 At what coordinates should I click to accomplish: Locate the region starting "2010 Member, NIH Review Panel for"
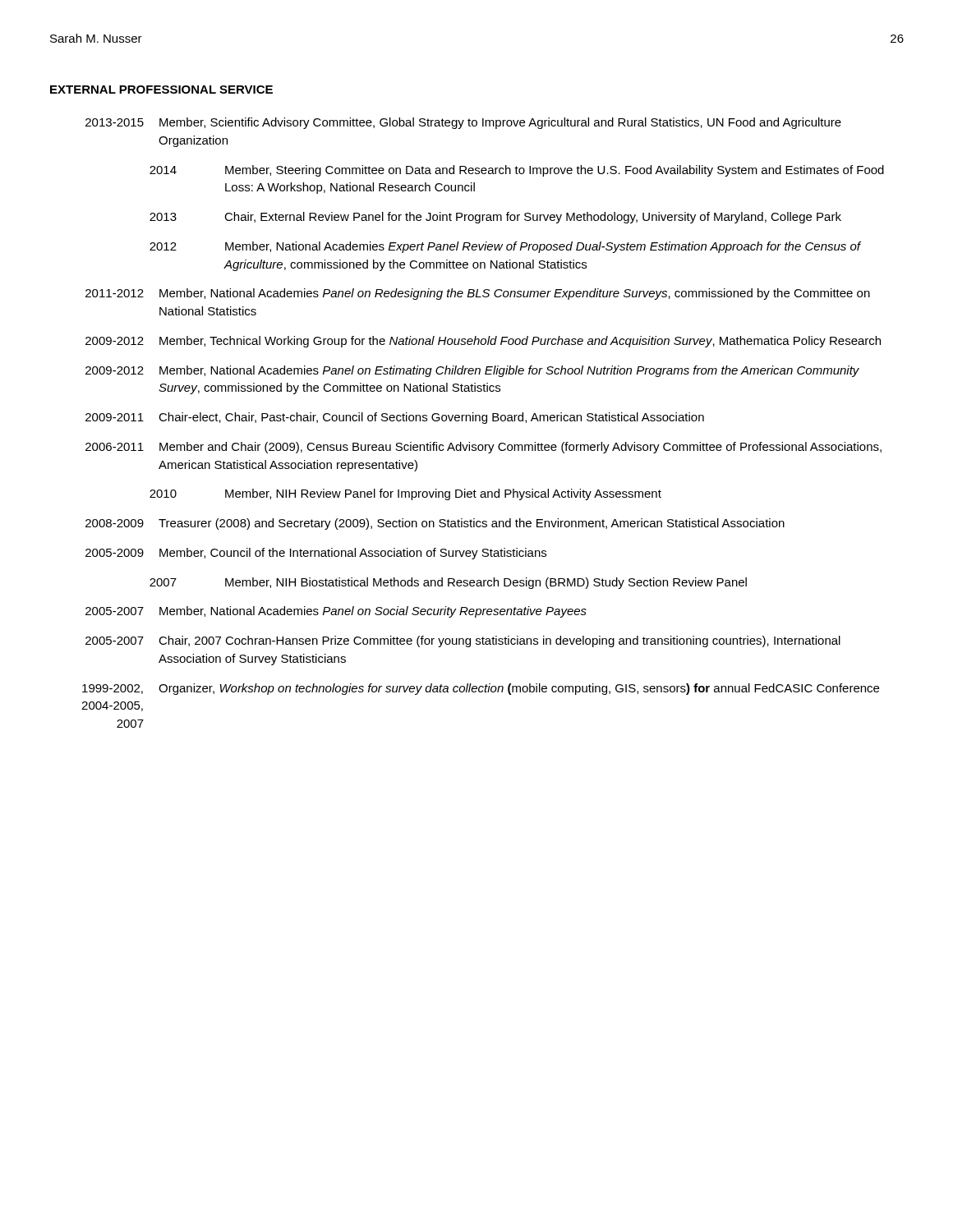[476, 494]
